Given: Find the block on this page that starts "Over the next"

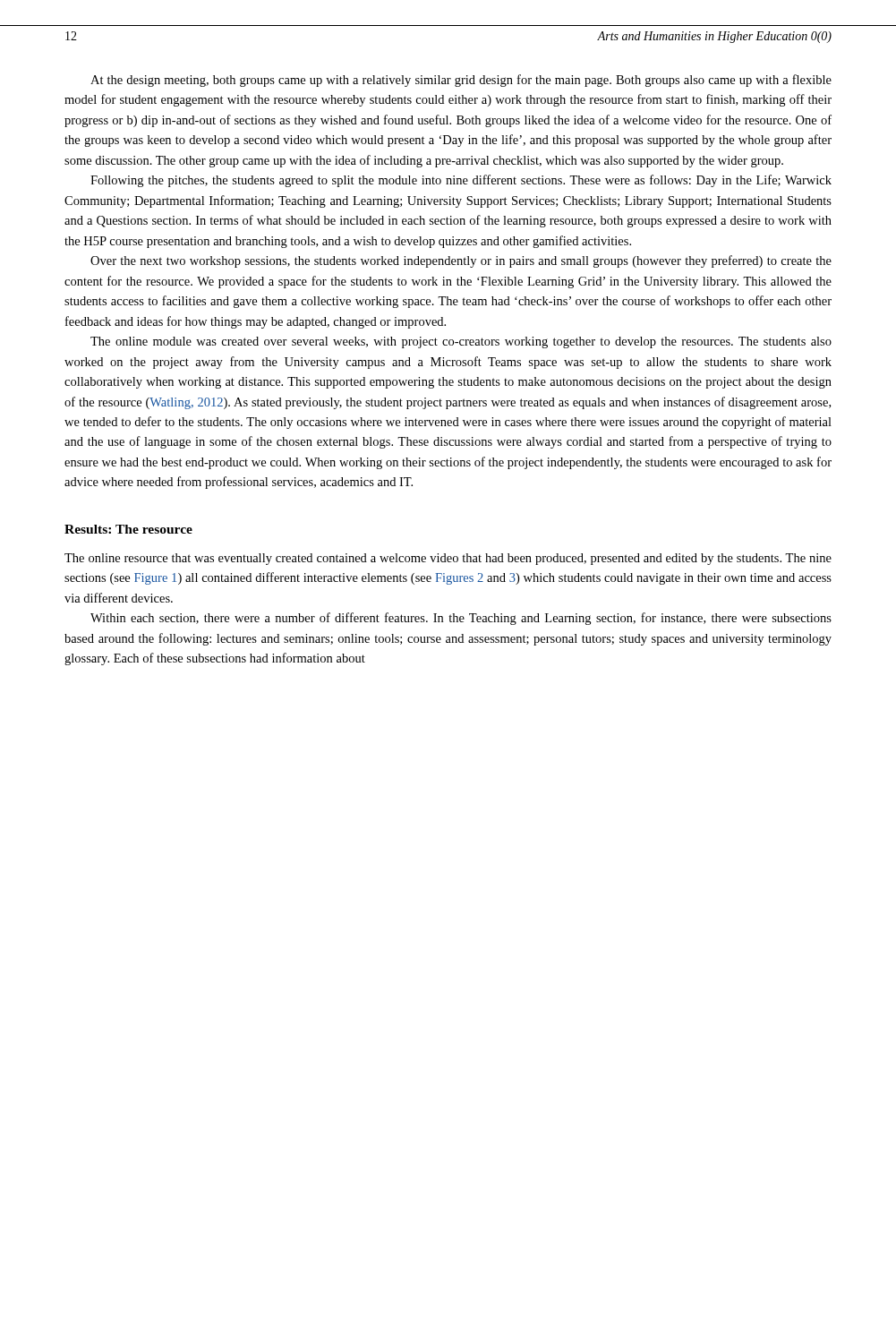Looking at the screenshot, I should point(448,291).
